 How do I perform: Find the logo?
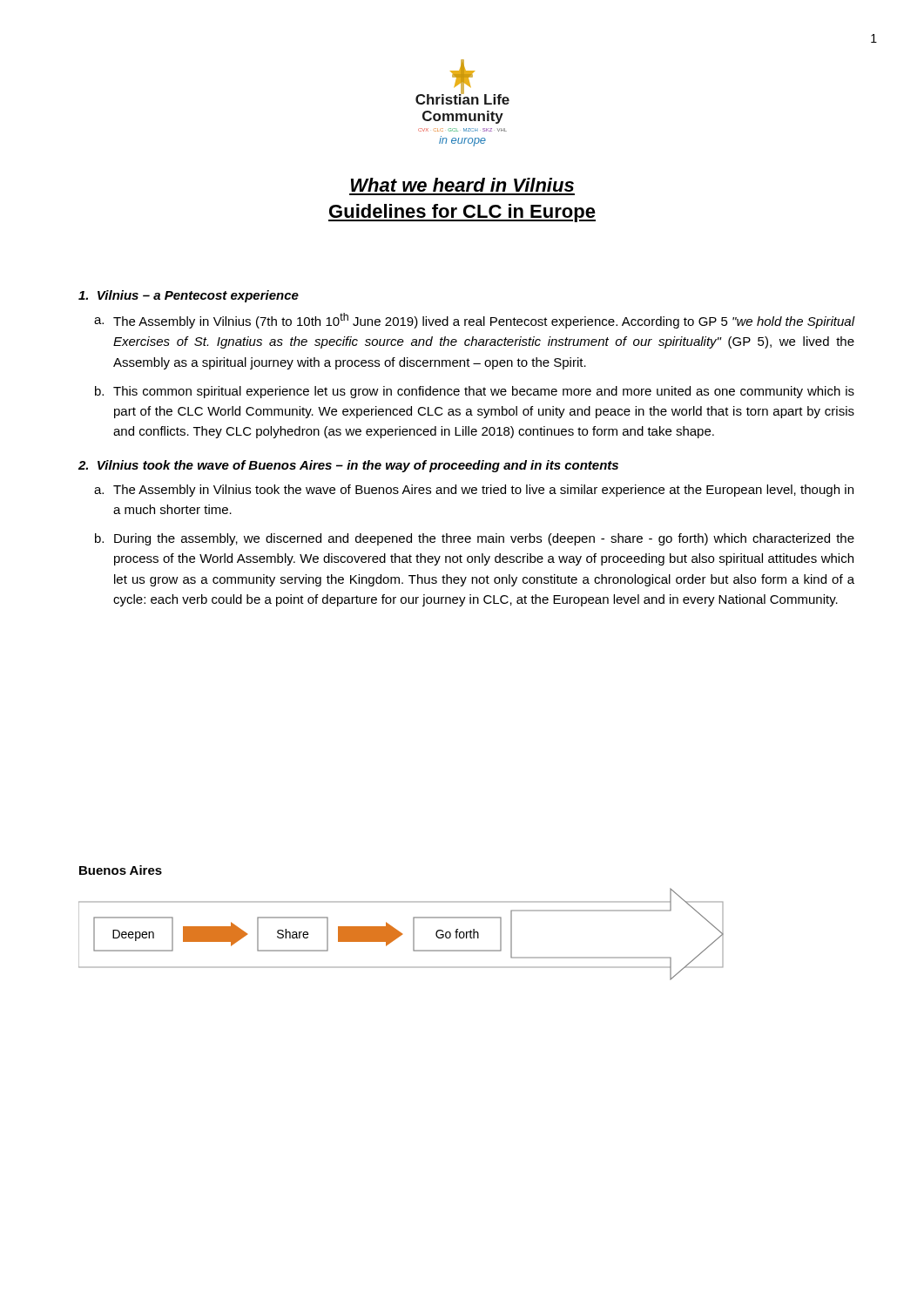coord(462,100)
